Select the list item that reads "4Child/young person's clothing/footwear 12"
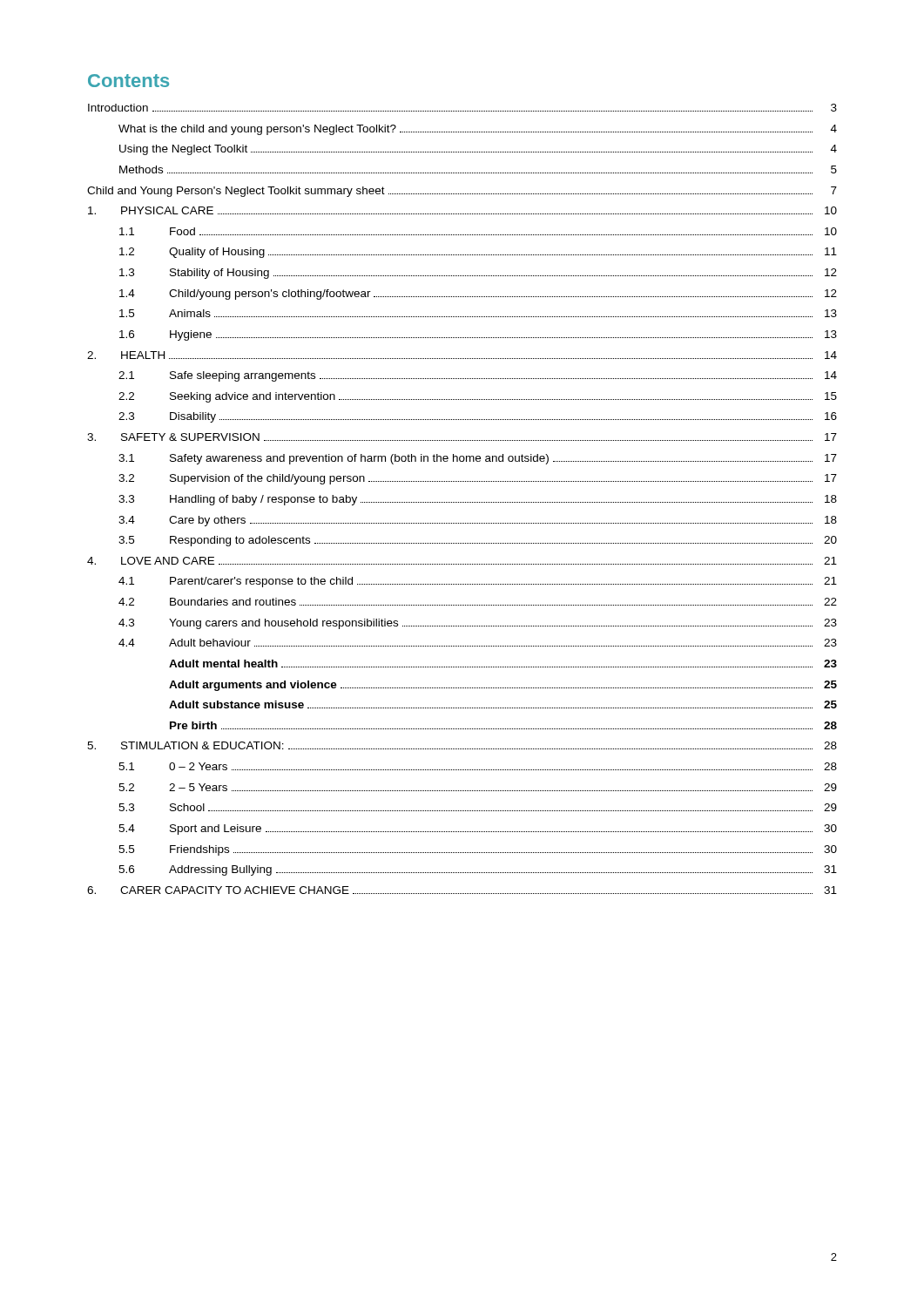Viewport: 924px width, 1307px height. 478,293
